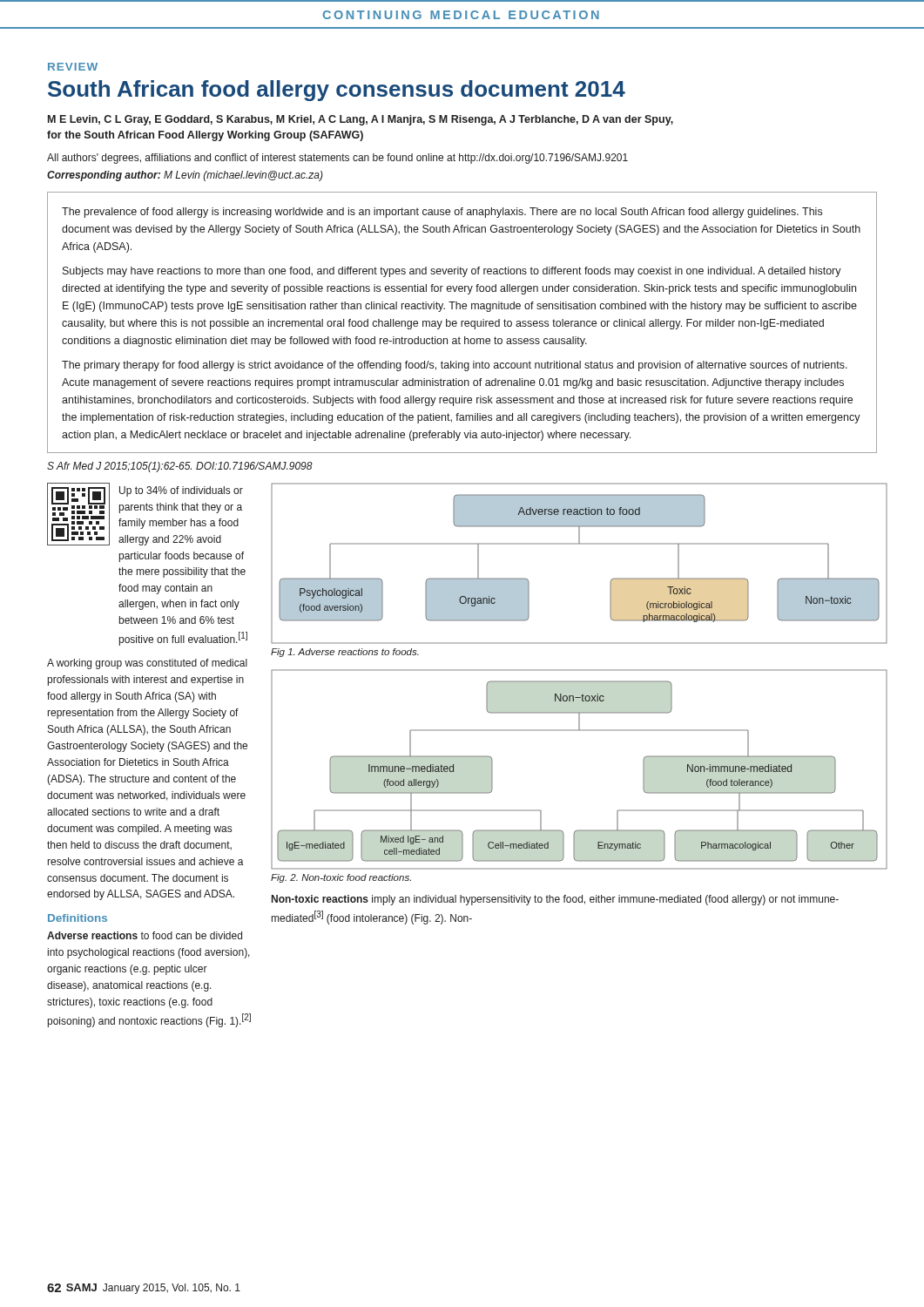
Task: Locate the element starting "M E Levin, C L Gray, E Goddard,"
Action: [360, 127]
